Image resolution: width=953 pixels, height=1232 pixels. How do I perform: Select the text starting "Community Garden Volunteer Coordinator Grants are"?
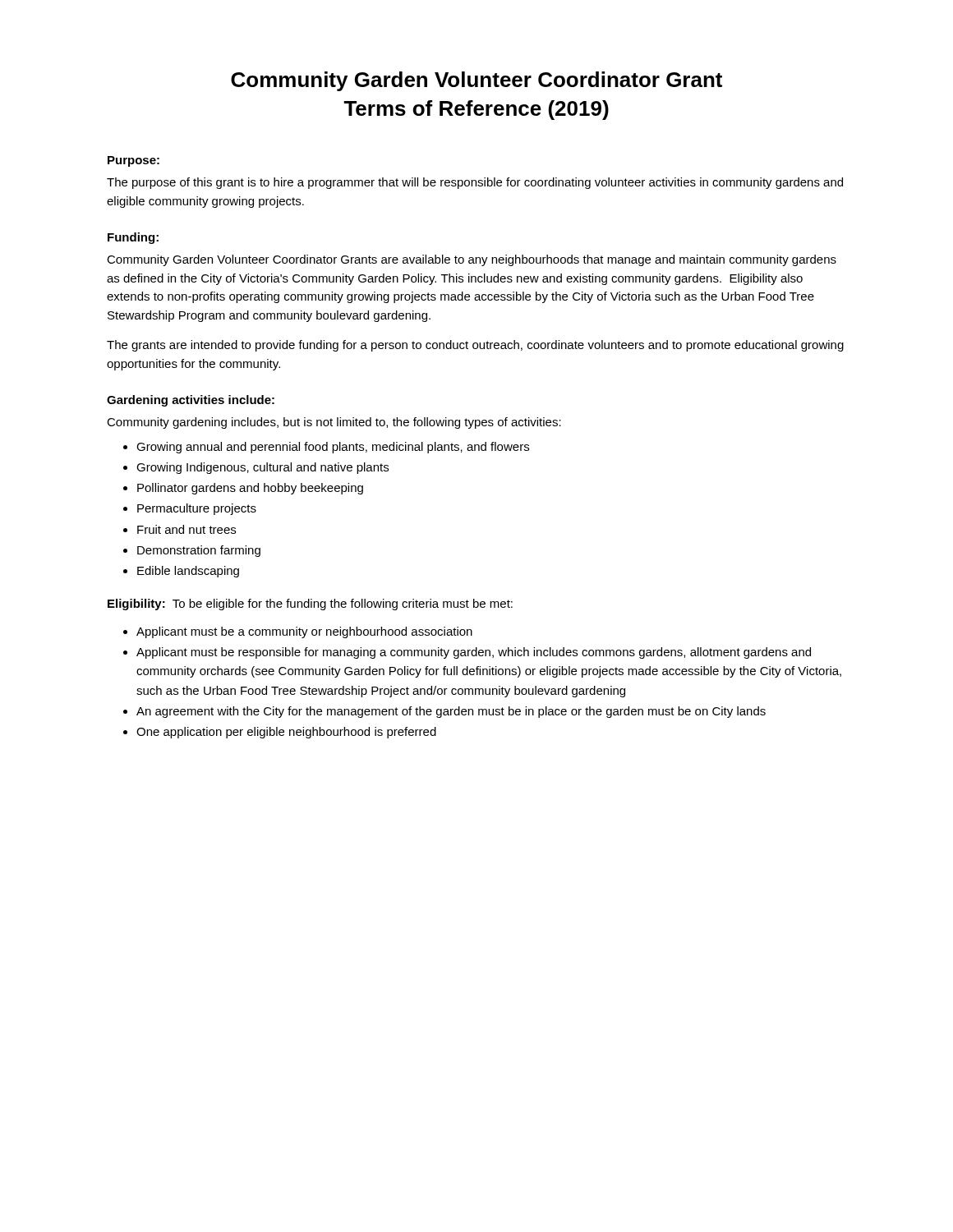472,287
